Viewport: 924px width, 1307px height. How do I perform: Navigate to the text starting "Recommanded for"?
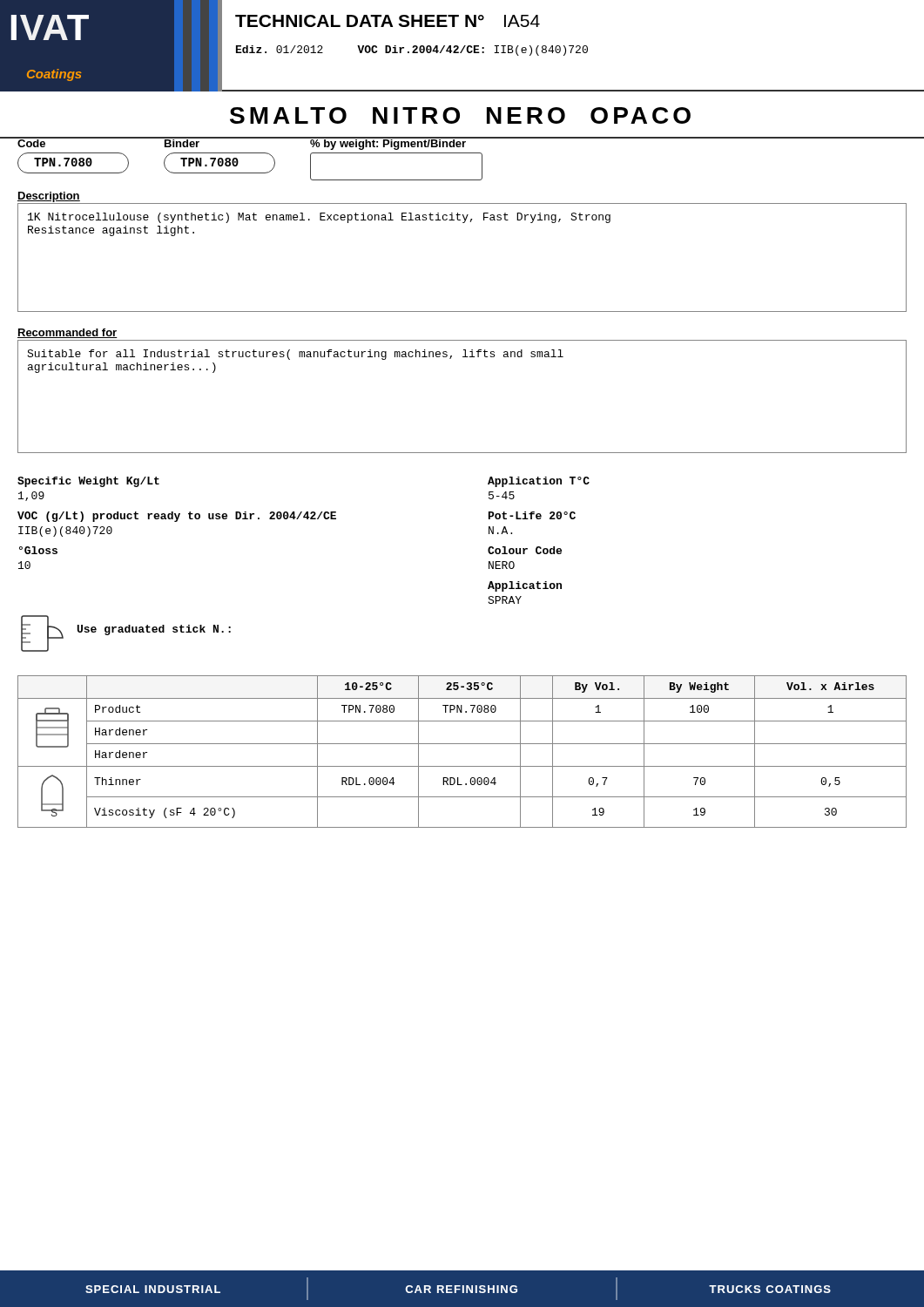pos(67,332)
